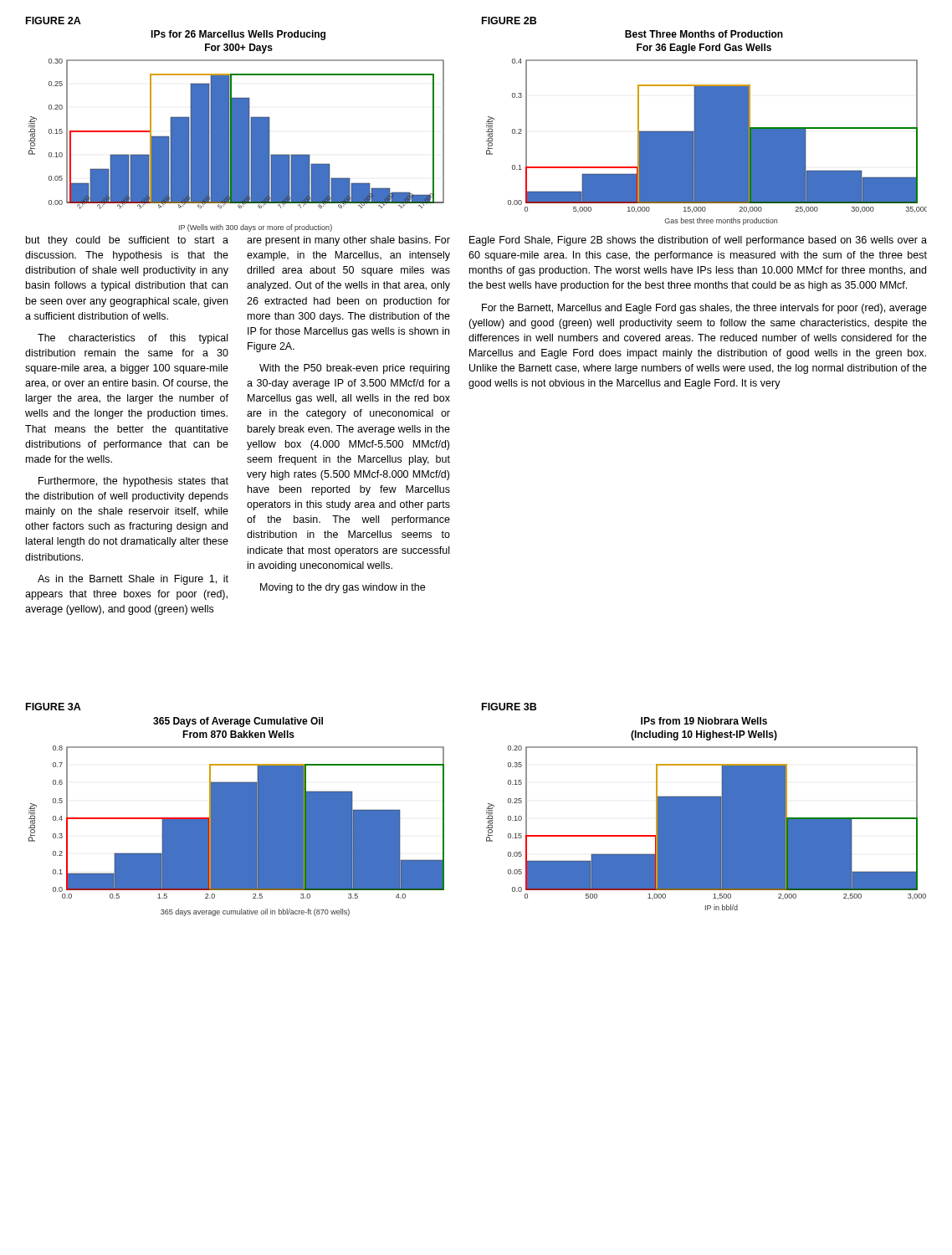Locate the region starting "FIGURE 2A"

click(x=53, y=21)
